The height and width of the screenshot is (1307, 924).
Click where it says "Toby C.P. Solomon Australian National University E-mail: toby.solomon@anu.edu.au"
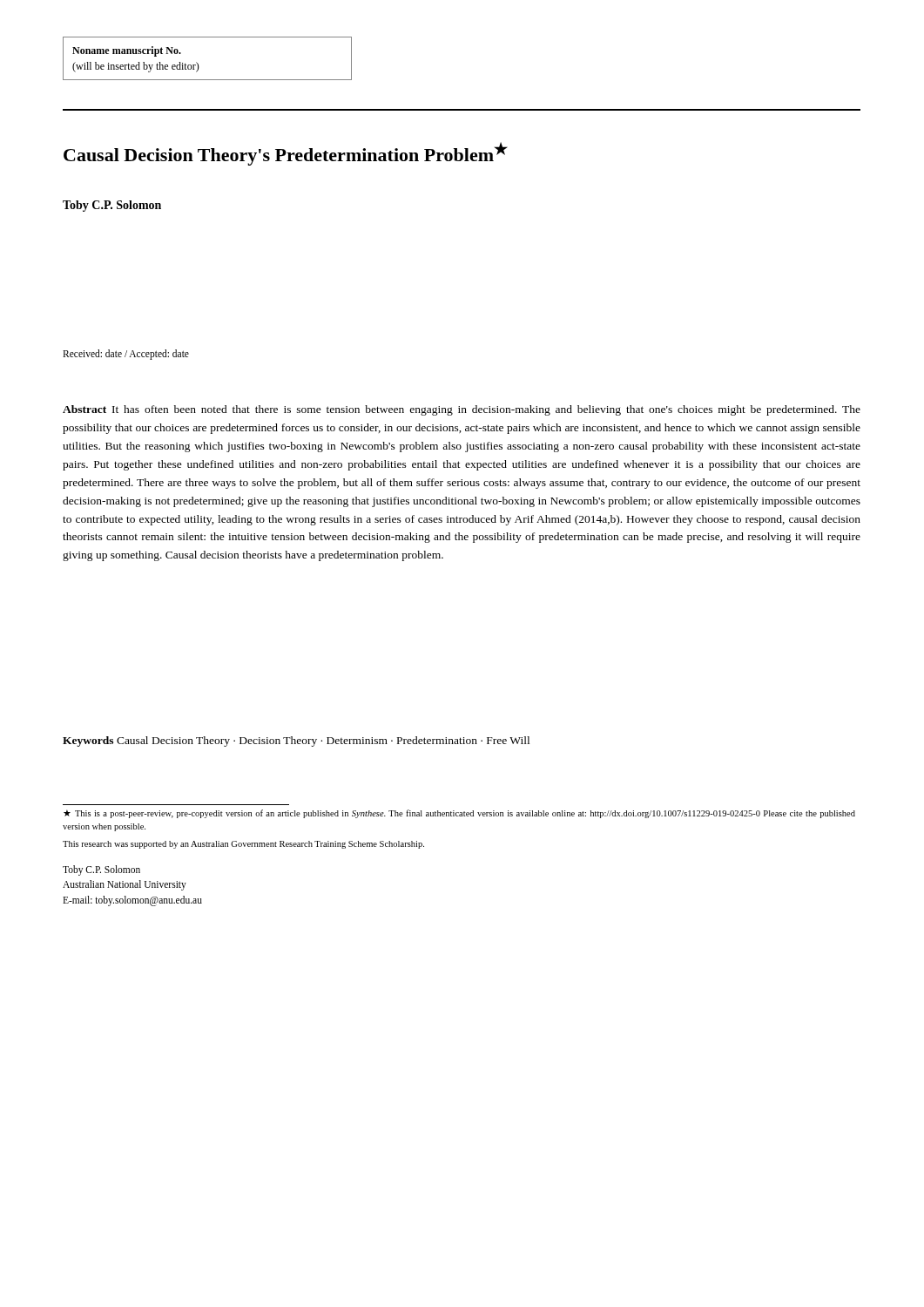pyautogui.click(x=132, y=885)
